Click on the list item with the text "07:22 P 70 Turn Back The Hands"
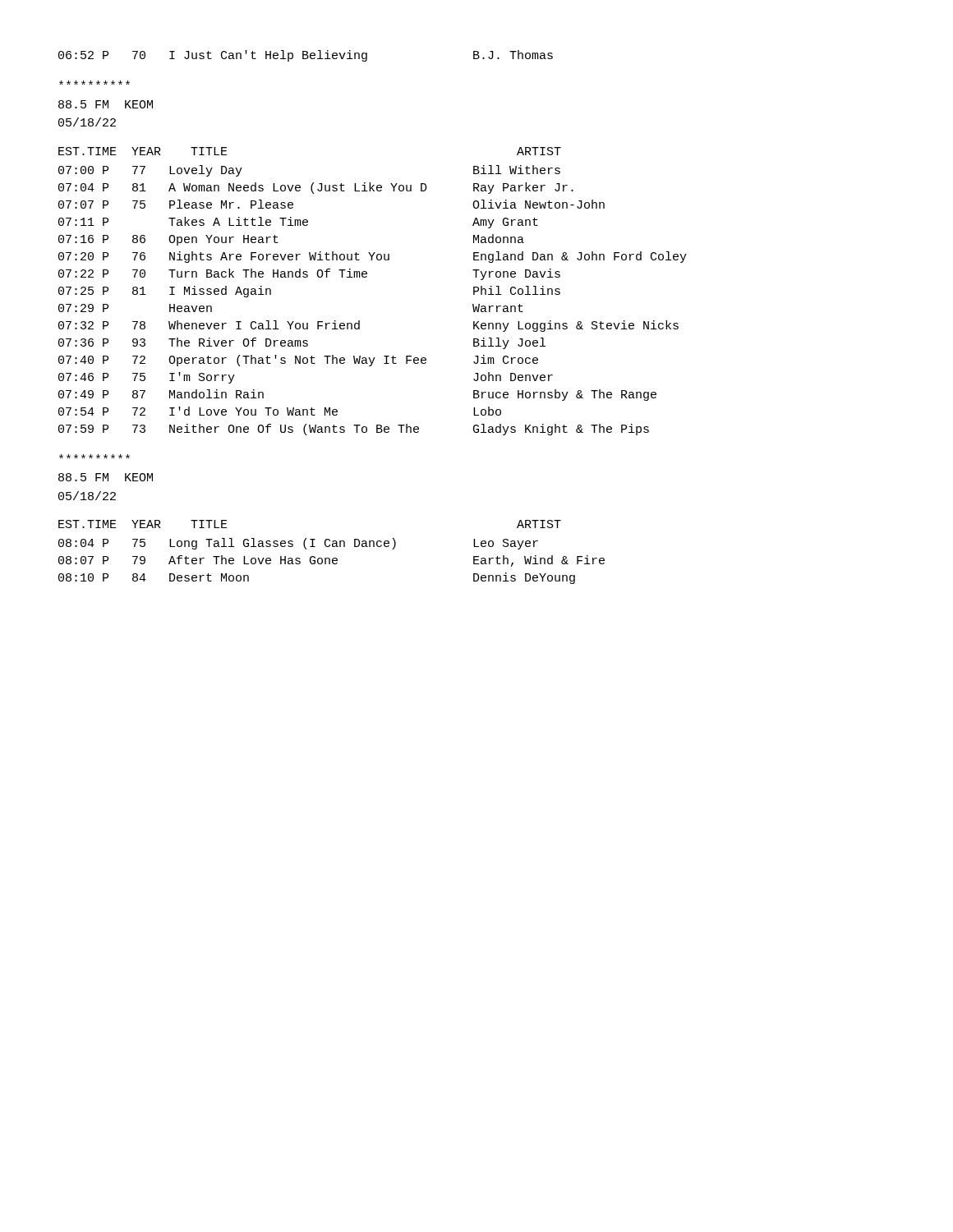The height and width of the screenshot is (1232, 953). point(476,274)
